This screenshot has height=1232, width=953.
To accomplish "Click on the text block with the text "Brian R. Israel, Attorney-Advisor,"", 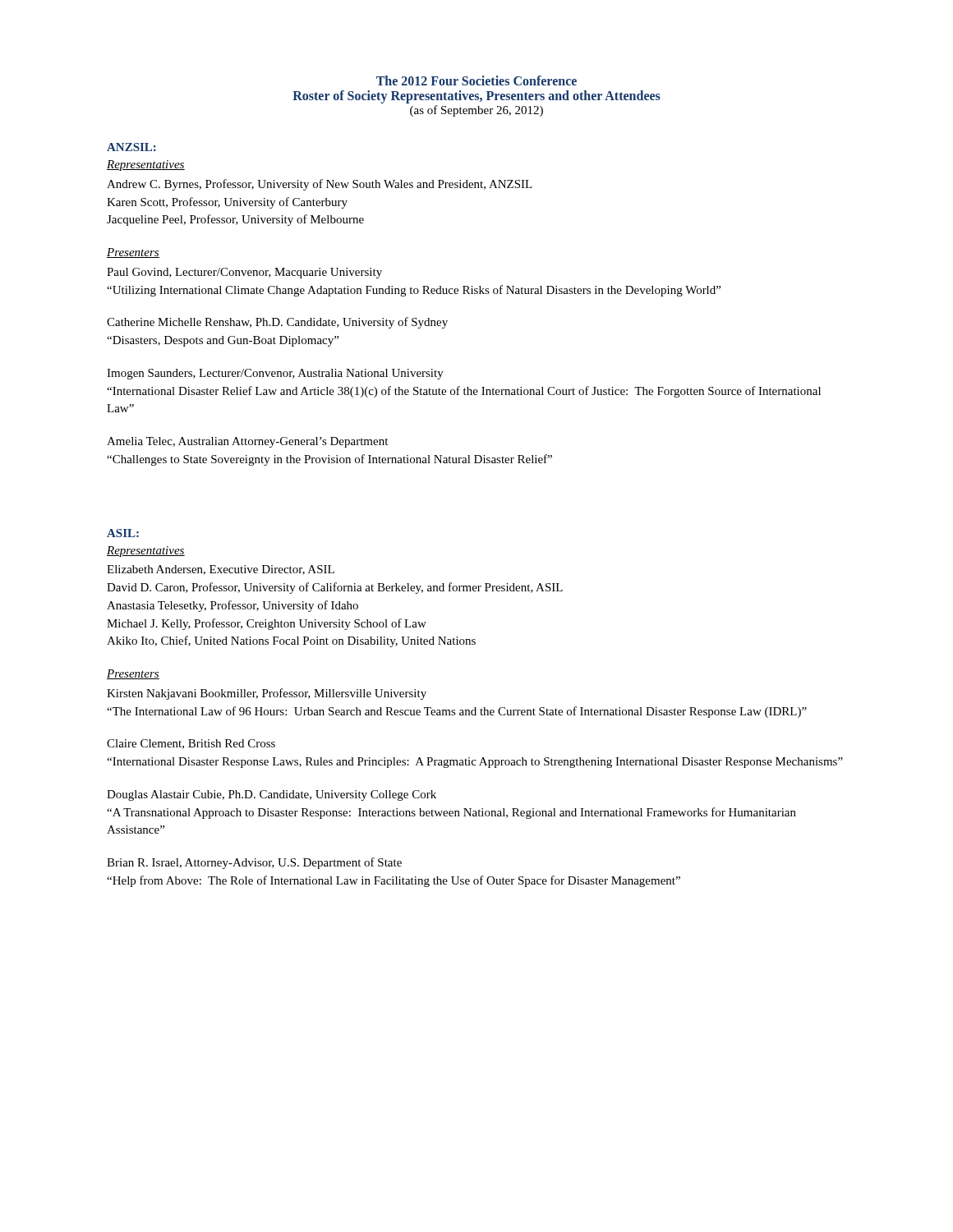I will [x=394, y=871].
